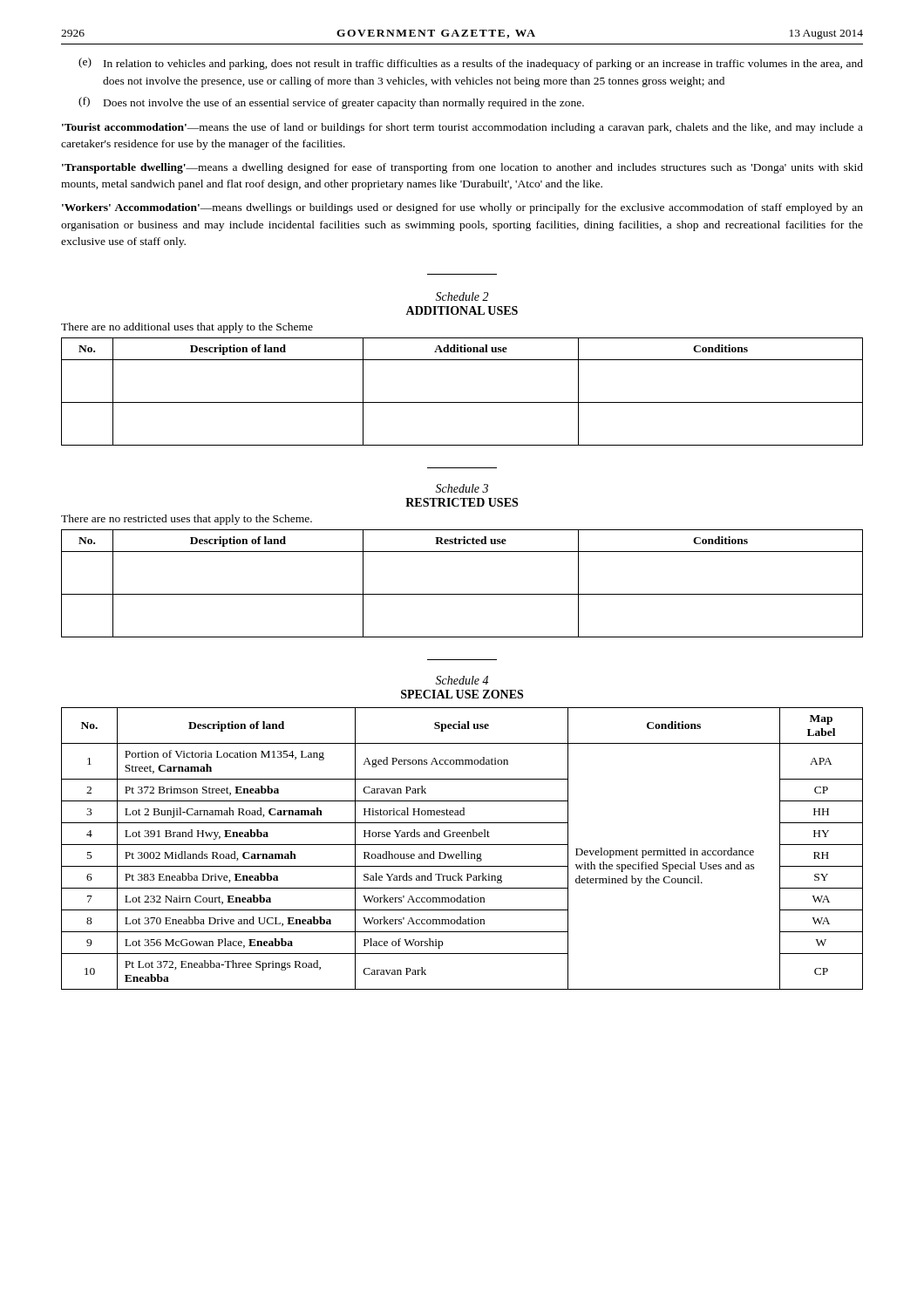Click where it says "Schedule 3 RESTRICTED USES"
The height and width of the screenshot is (1308, 924).
tap(462, 496)
